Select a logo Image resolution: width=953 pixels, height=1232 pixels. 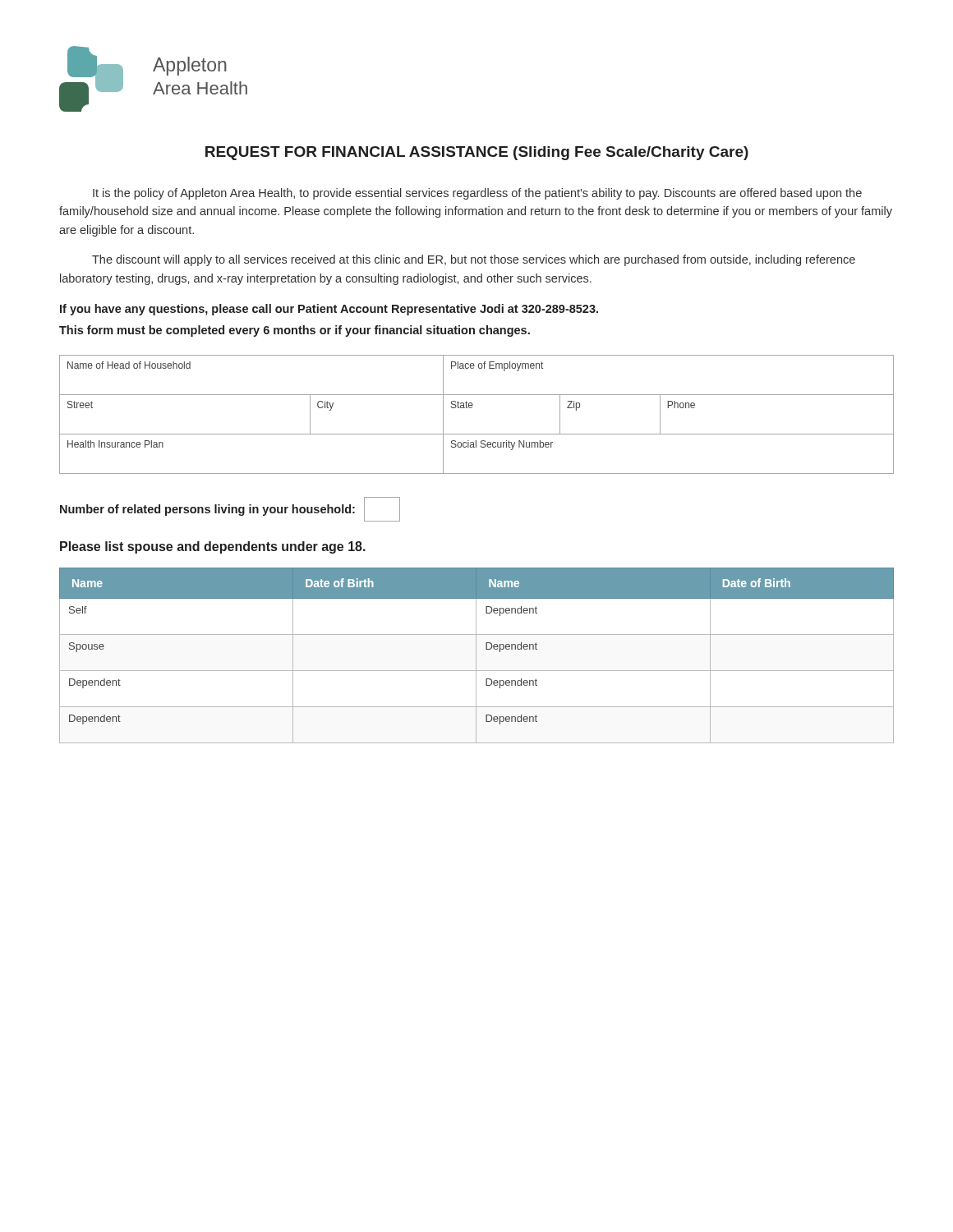[476, 76]
